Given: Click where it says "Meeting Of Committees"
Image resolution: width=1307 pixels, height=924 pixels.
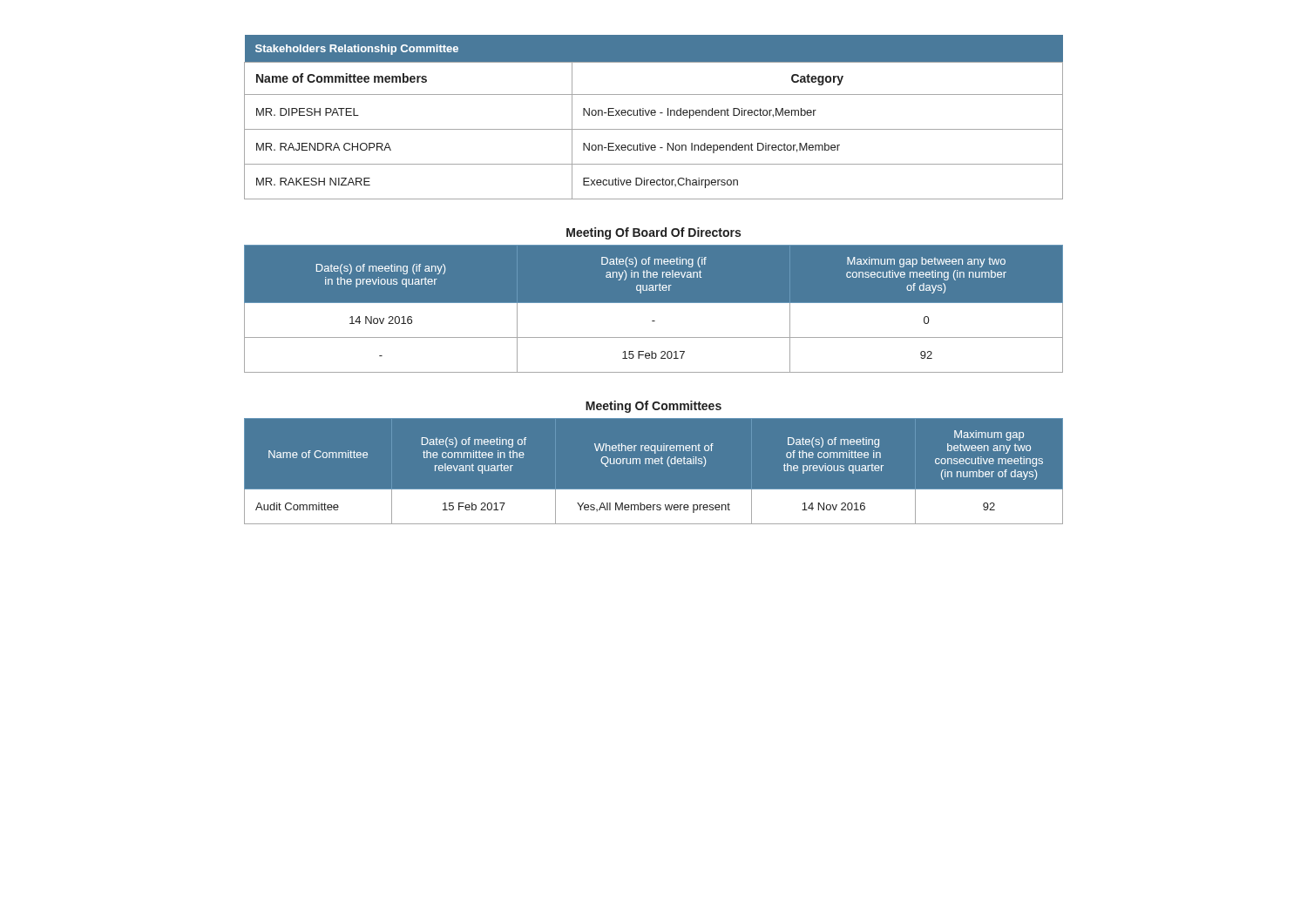Looking at the screenshot, I should coord(654,406).
